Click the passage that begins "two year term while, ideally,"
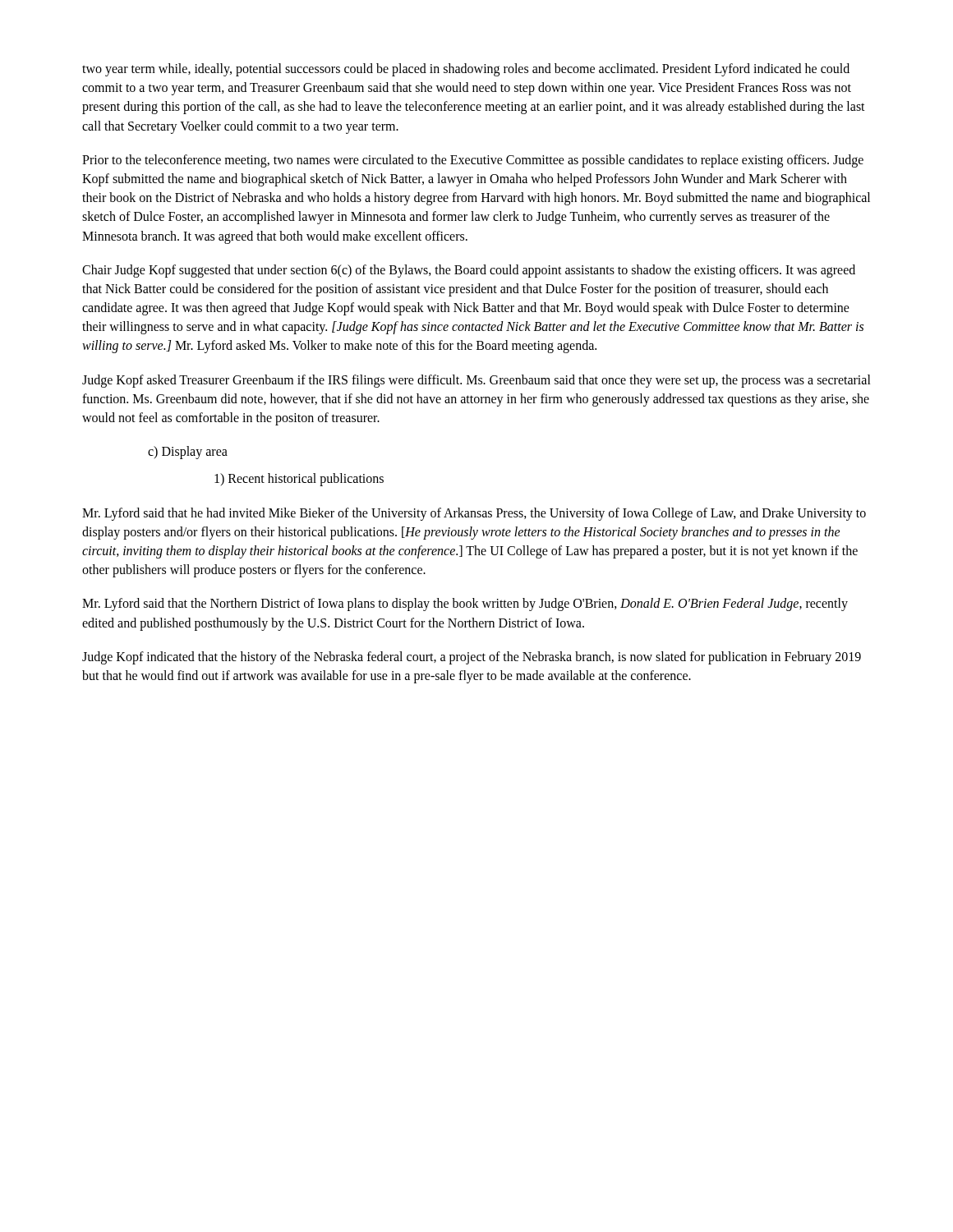The height and width of the screenshot is (1232, 953). coord(473,97)
